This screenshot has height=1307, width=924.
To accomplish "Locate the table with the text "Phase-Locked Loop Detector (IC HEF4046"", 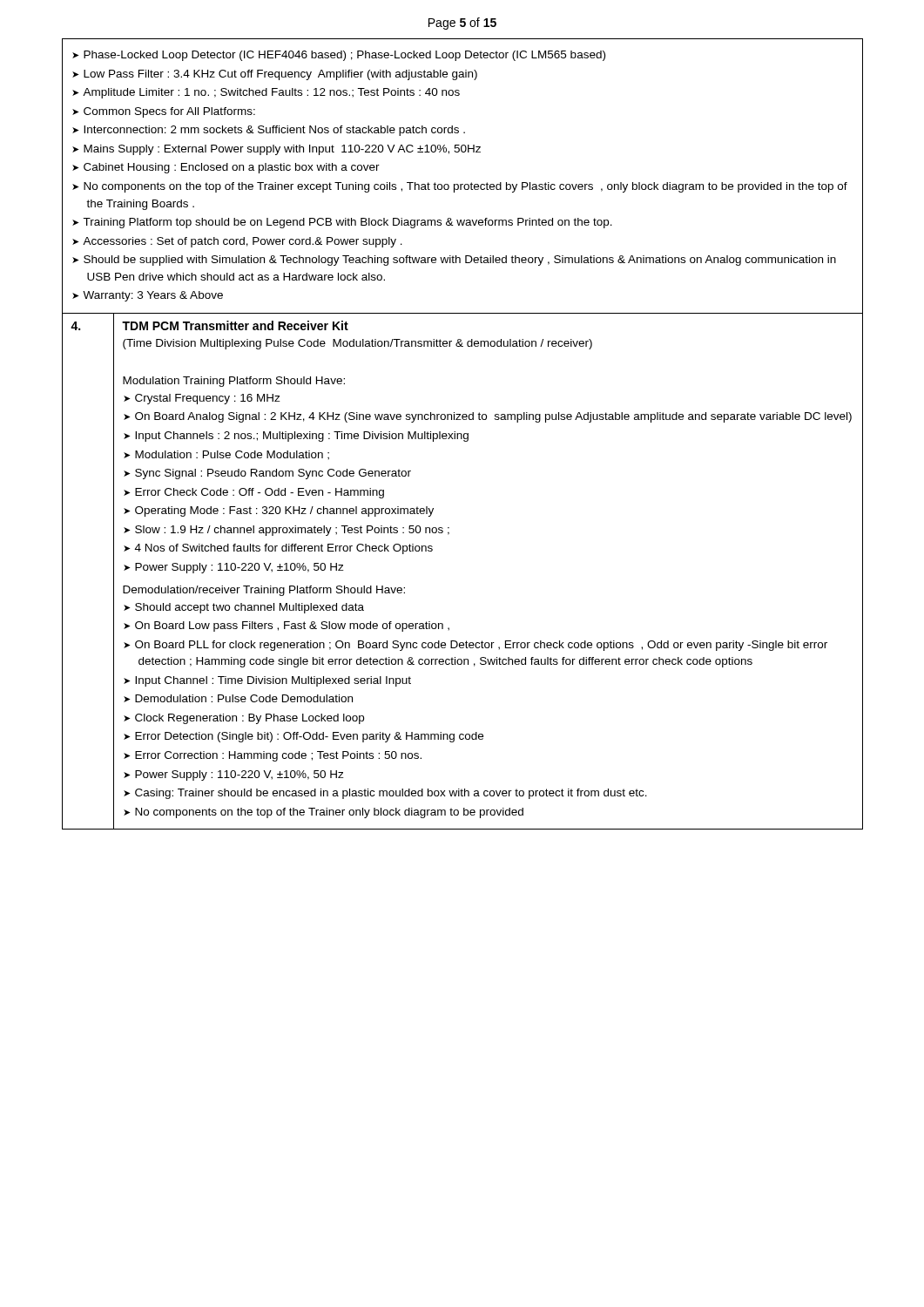I will point(462,434).
